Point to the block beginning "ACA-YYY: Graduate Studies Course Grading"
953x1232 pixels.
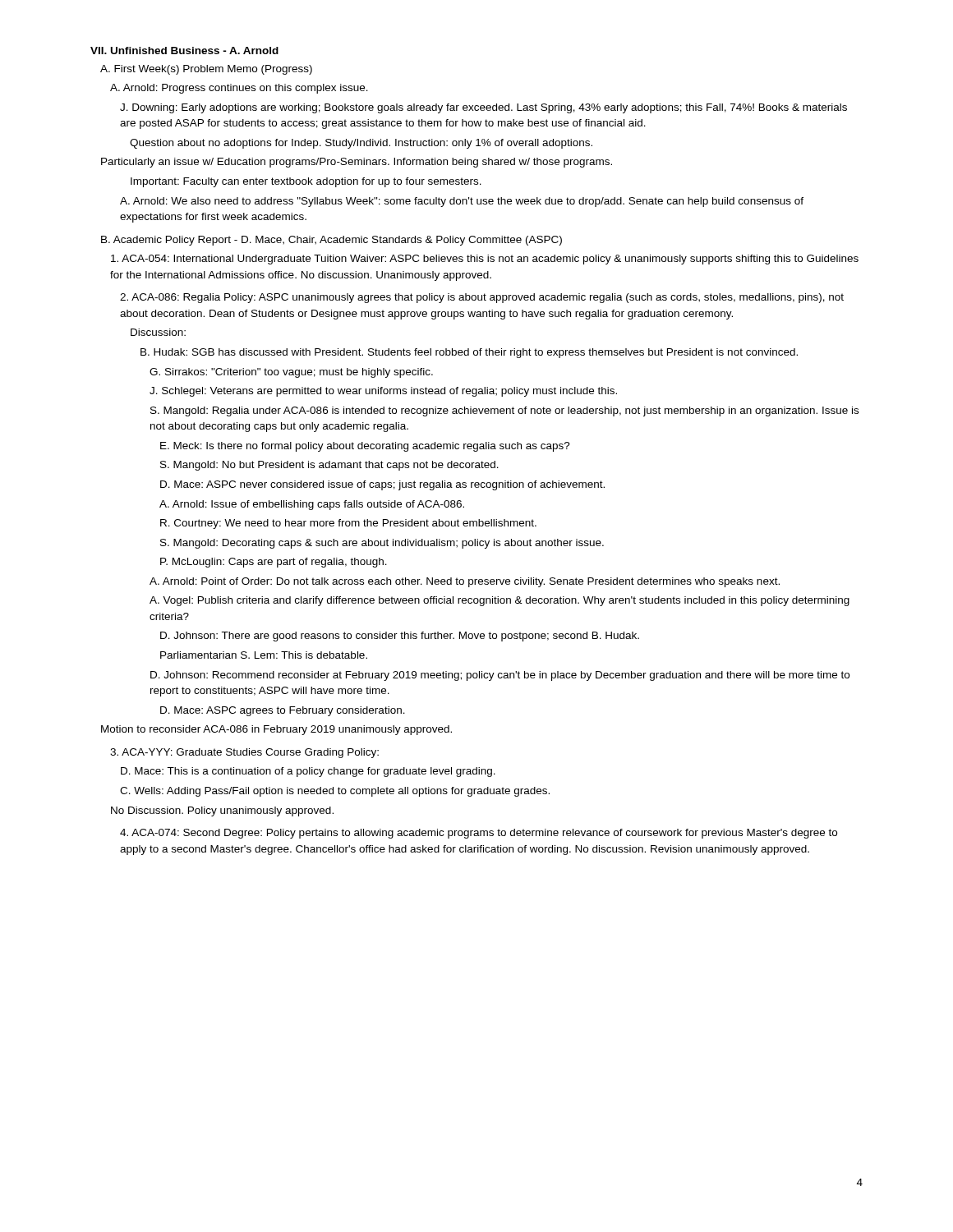[x=486, y=781]
